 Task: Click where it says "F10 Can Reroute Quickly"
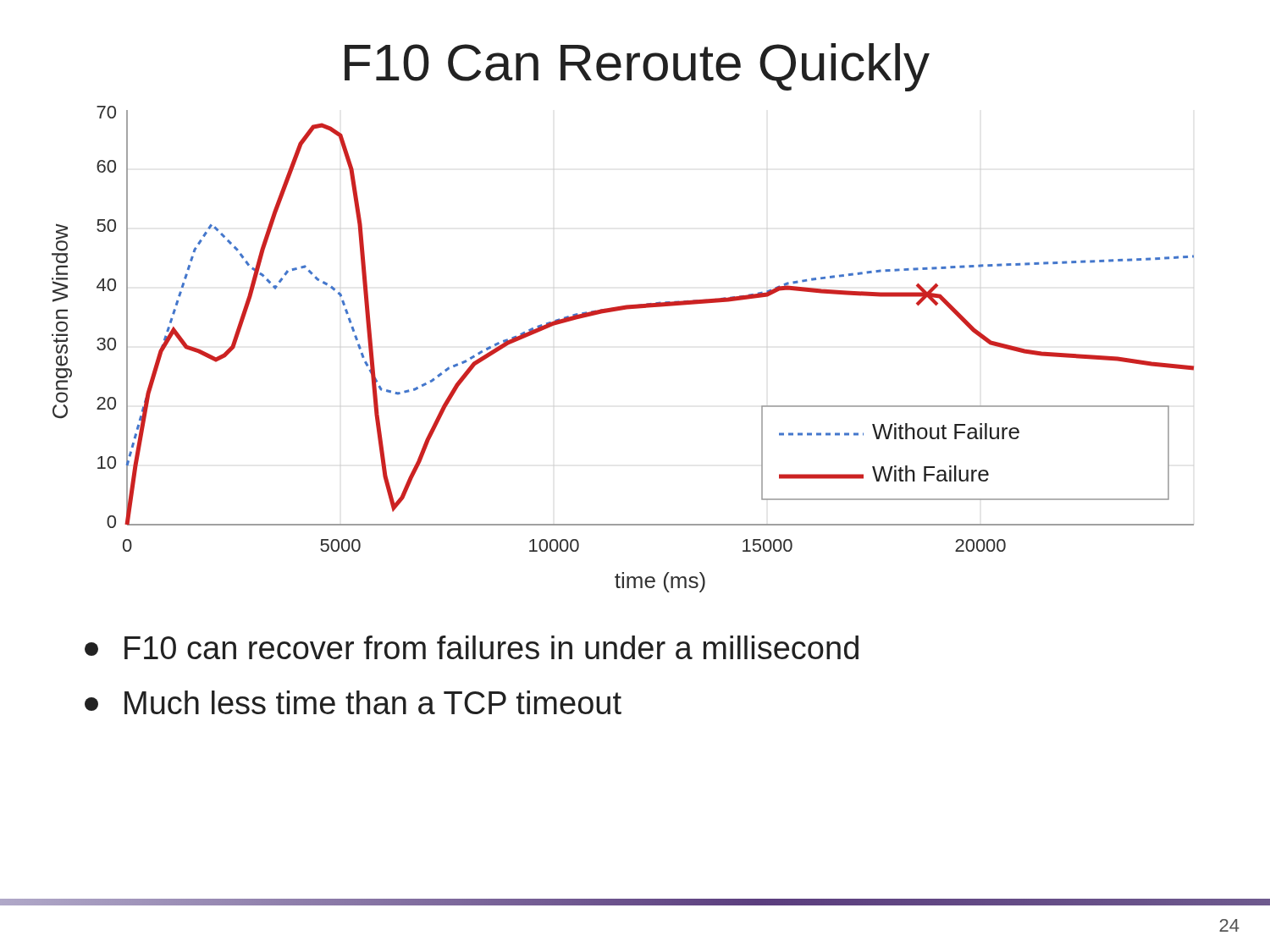(635, 62)
